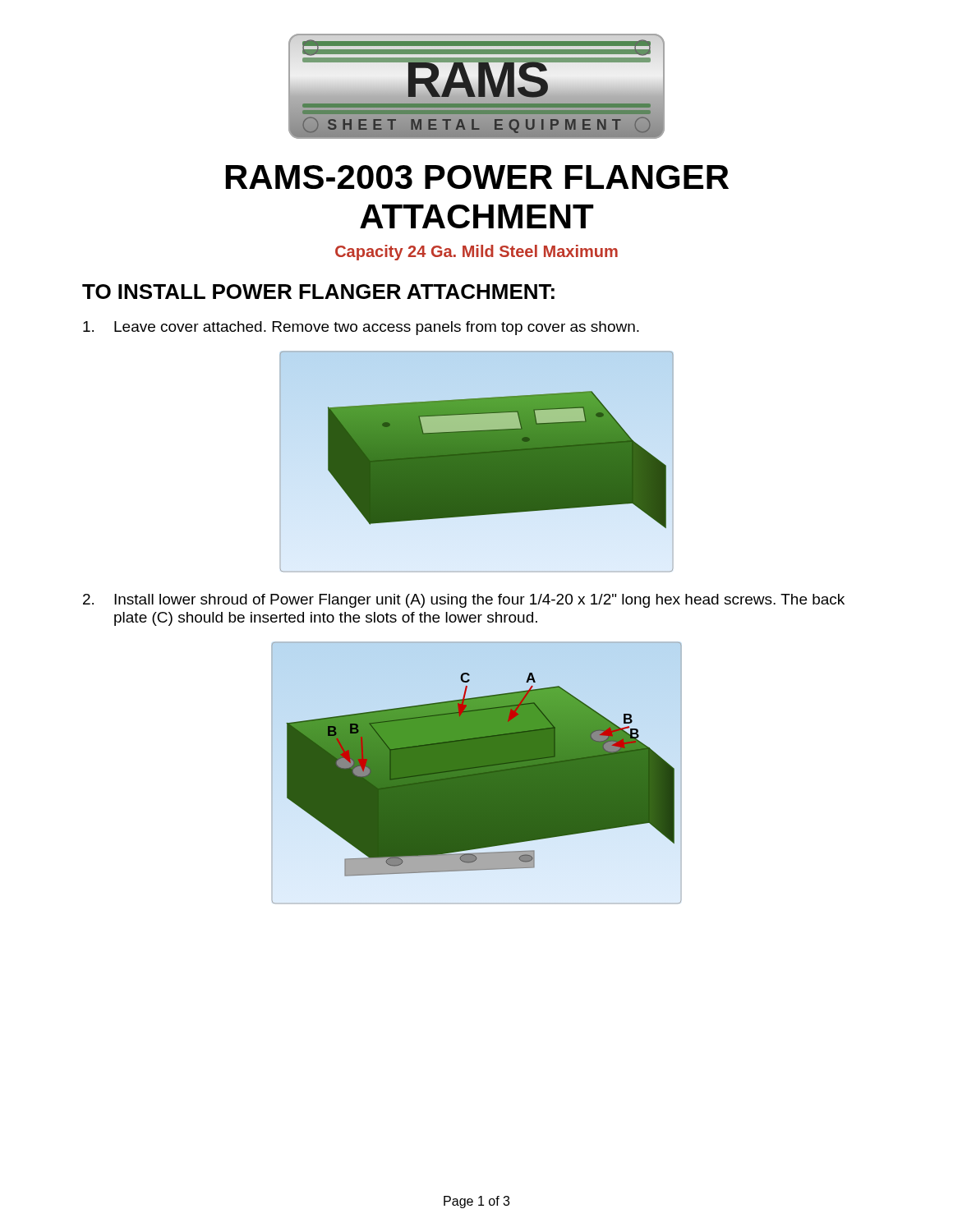Click on the logo
The width and height of the screenshot is (953, 1232).
(x=476, y=88)
